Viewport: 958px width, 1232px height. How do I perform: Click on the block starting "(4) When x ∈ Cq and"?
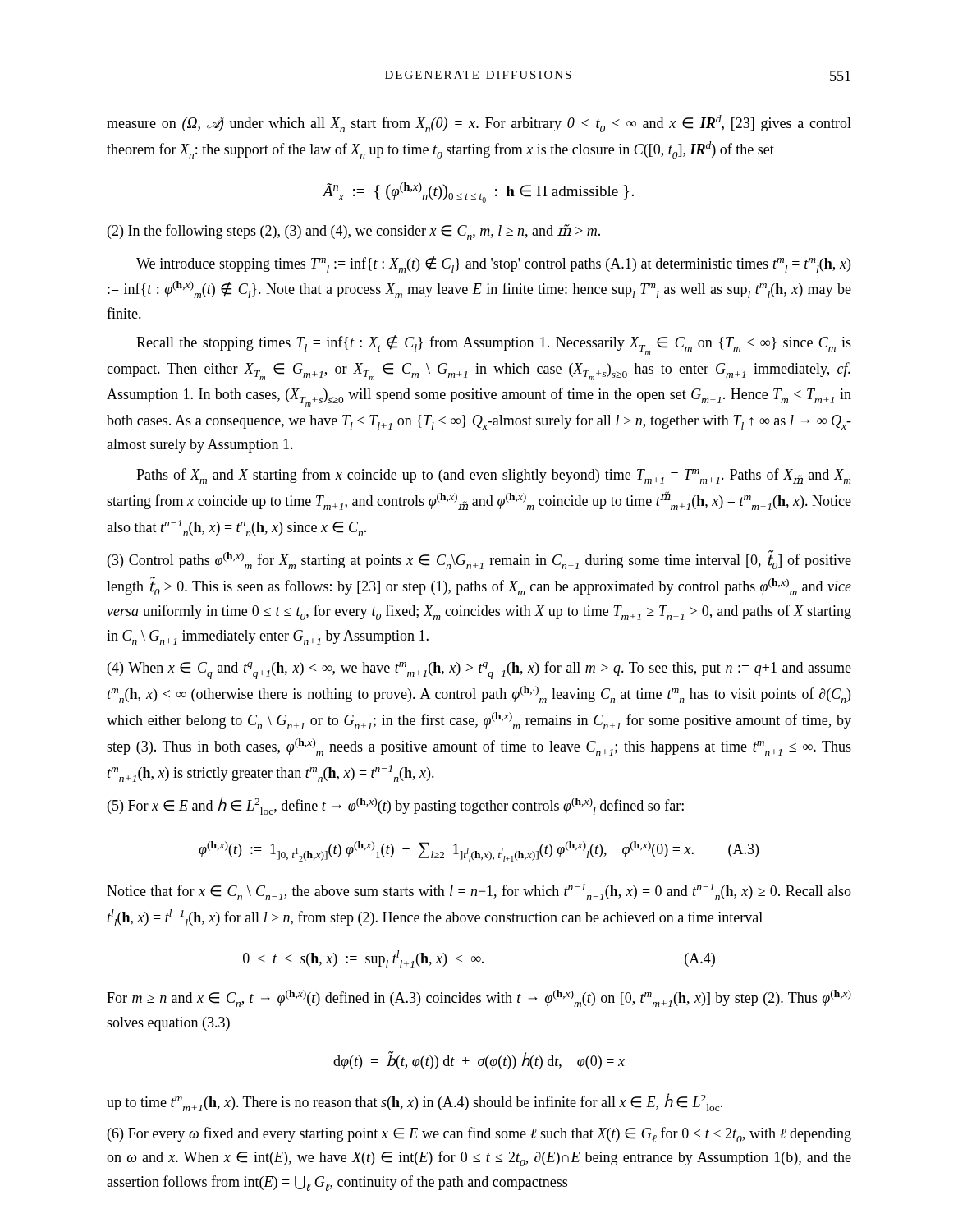479,721
